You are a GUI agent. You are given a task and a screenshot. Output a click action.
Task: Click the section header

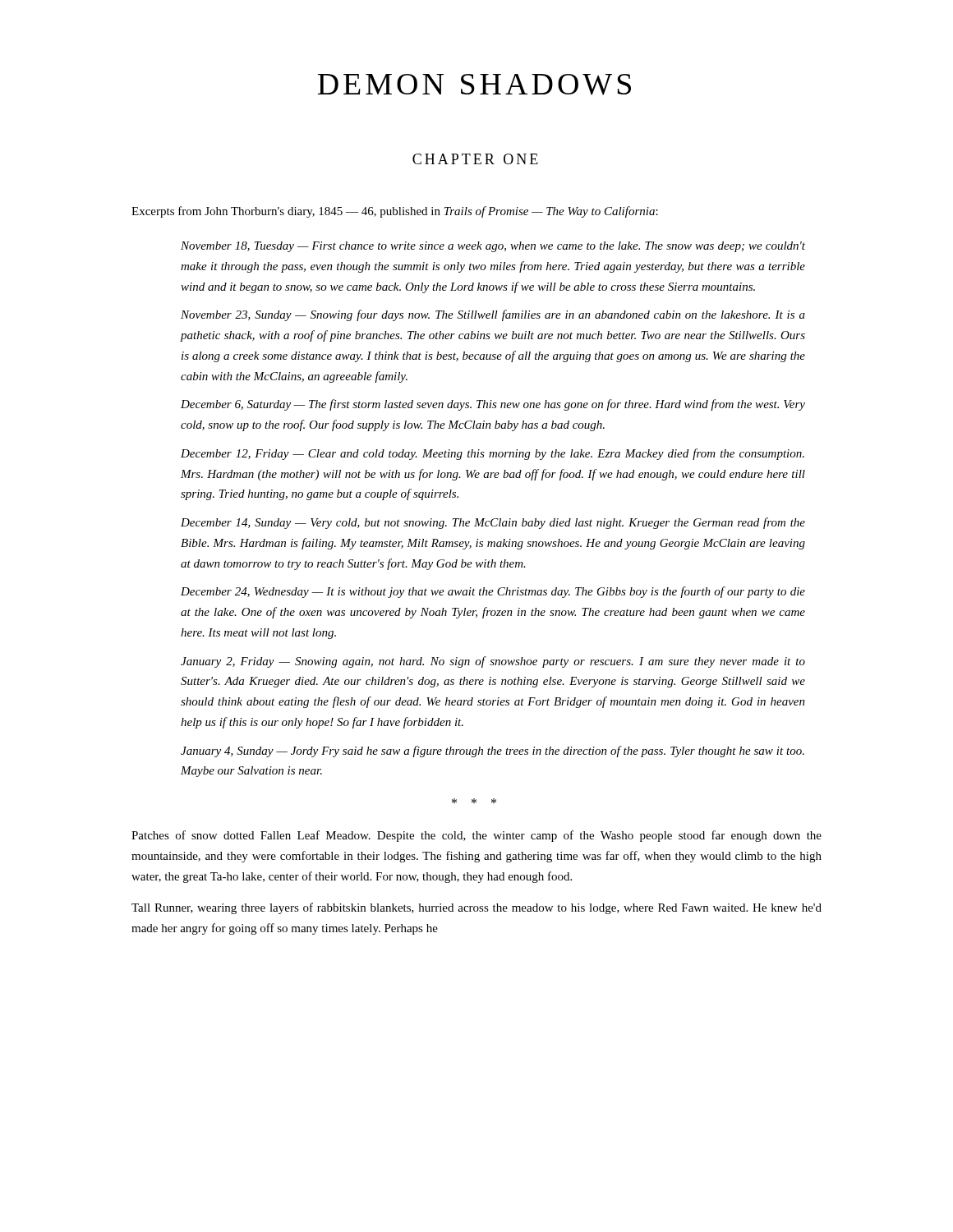476,160
